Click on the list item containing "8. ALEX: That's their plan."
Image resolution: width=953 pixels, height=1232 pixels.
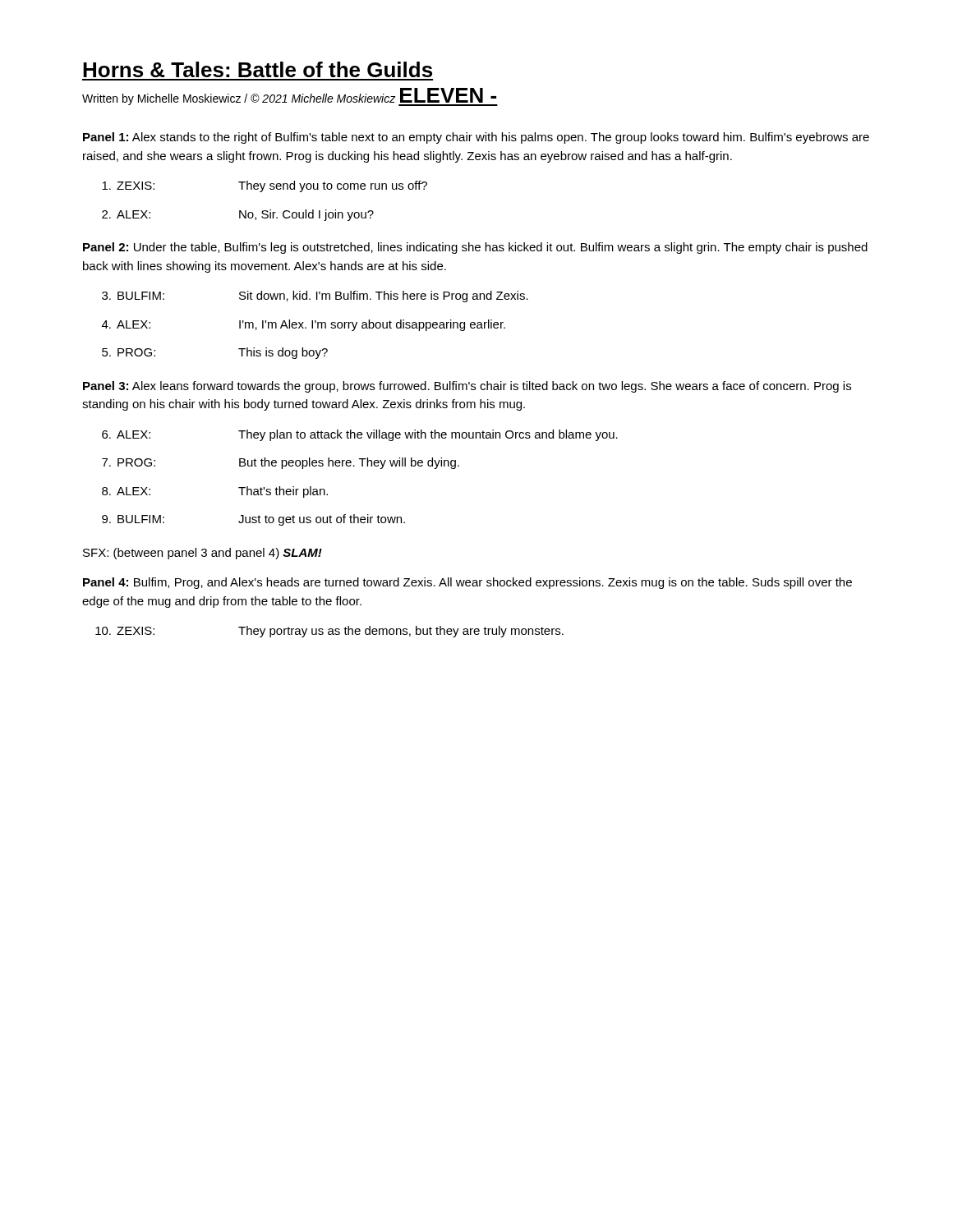(127, 492)
